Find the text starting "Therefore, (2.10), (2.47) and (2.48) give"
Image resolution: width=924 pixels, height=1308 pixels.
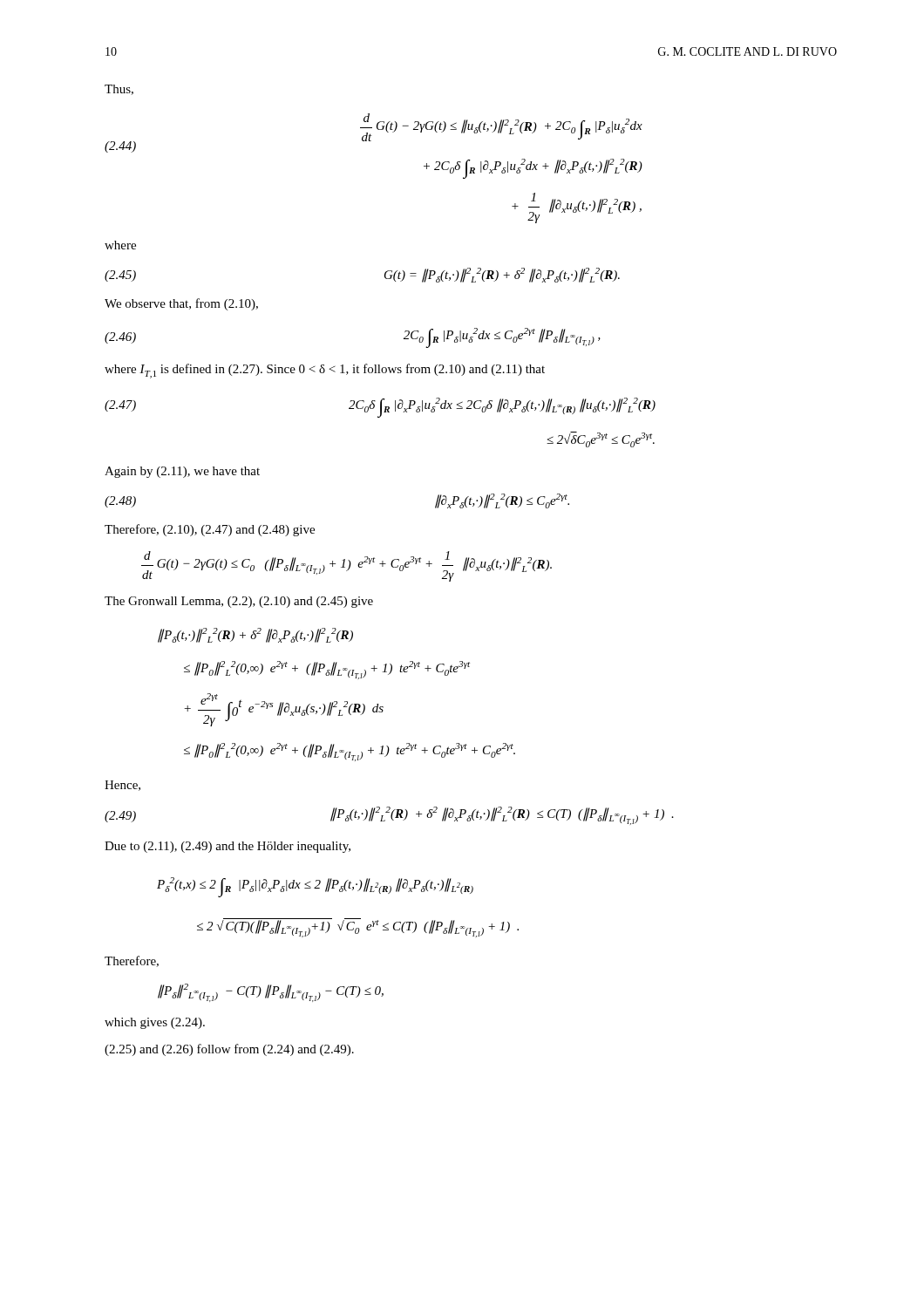[x=210, y=529]
